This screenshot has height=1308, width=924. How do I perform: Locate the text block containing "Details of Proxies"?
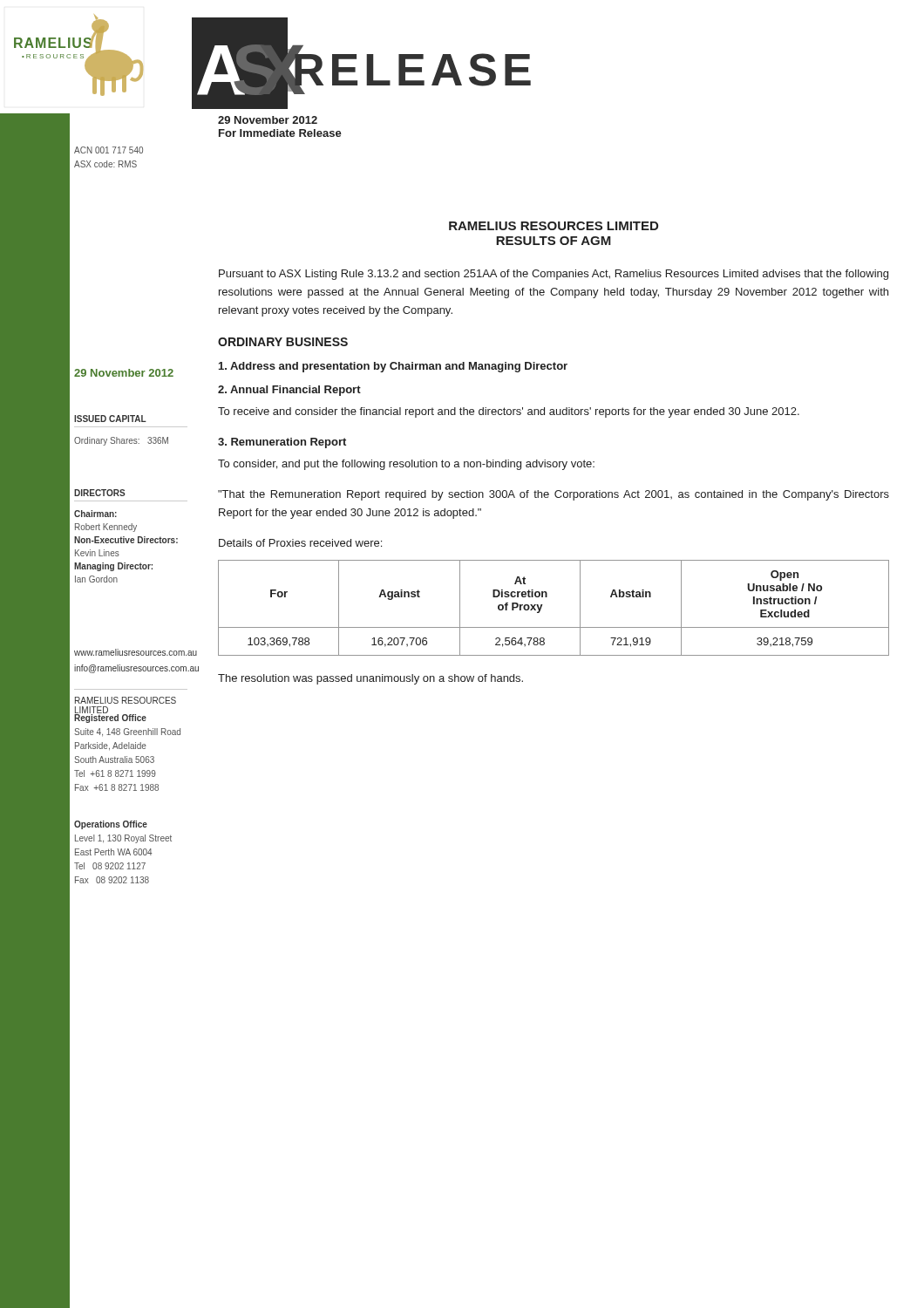pos(300,542)
